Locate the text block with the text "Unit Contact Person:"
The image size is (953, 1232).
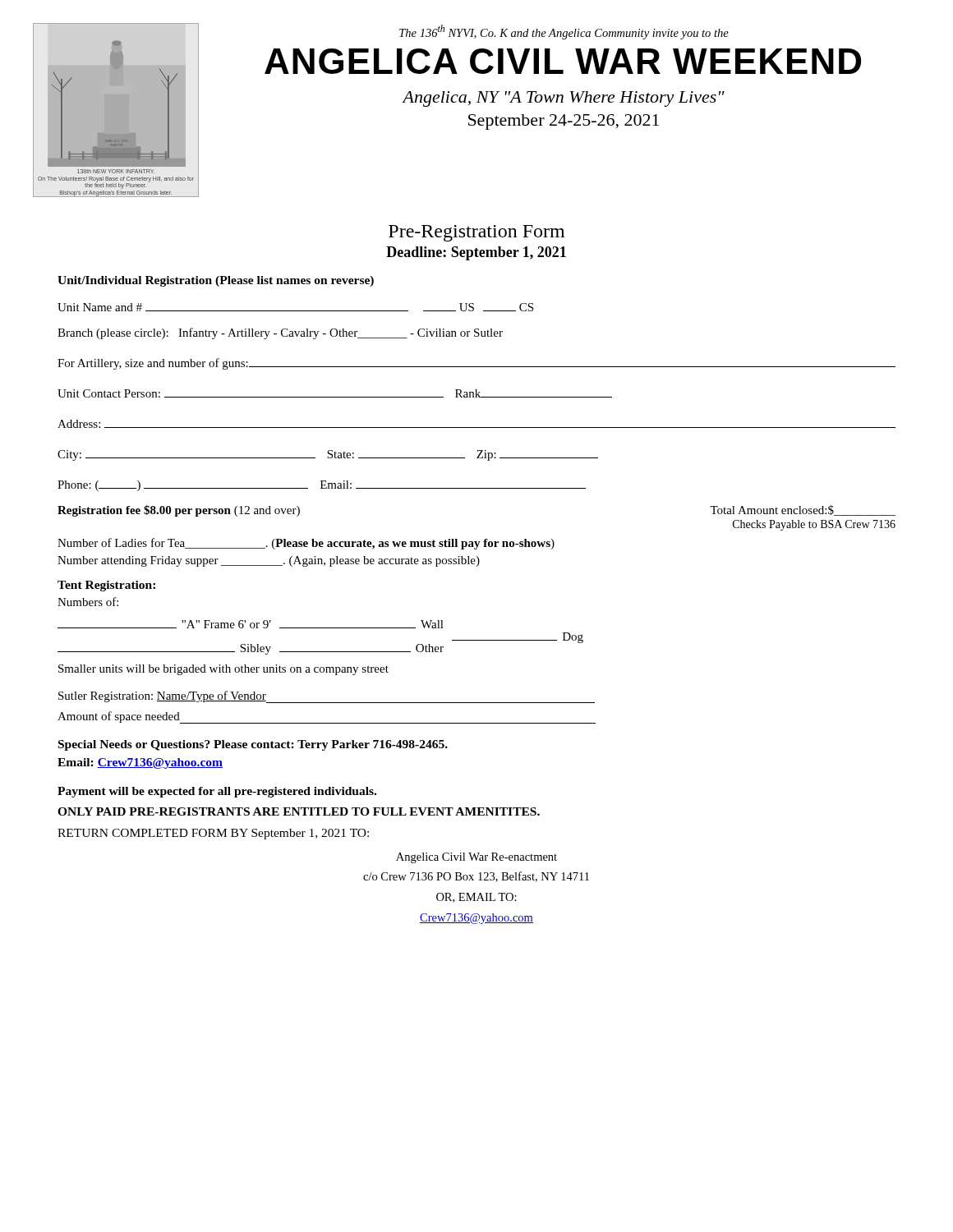tap(335, 391)
